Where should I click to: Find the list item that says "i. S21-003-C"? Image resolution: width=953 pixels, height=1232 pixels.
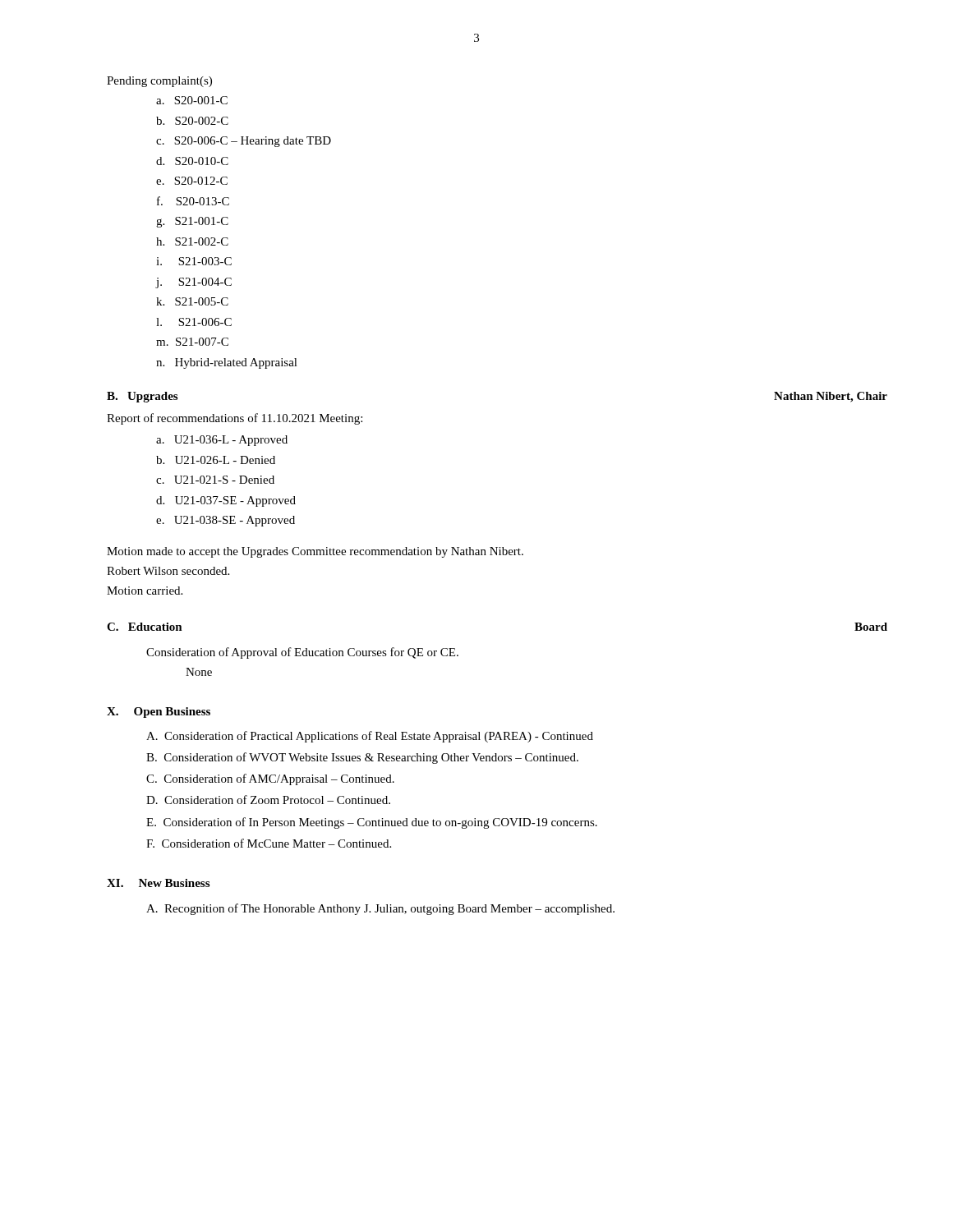(x=194, y=261)
